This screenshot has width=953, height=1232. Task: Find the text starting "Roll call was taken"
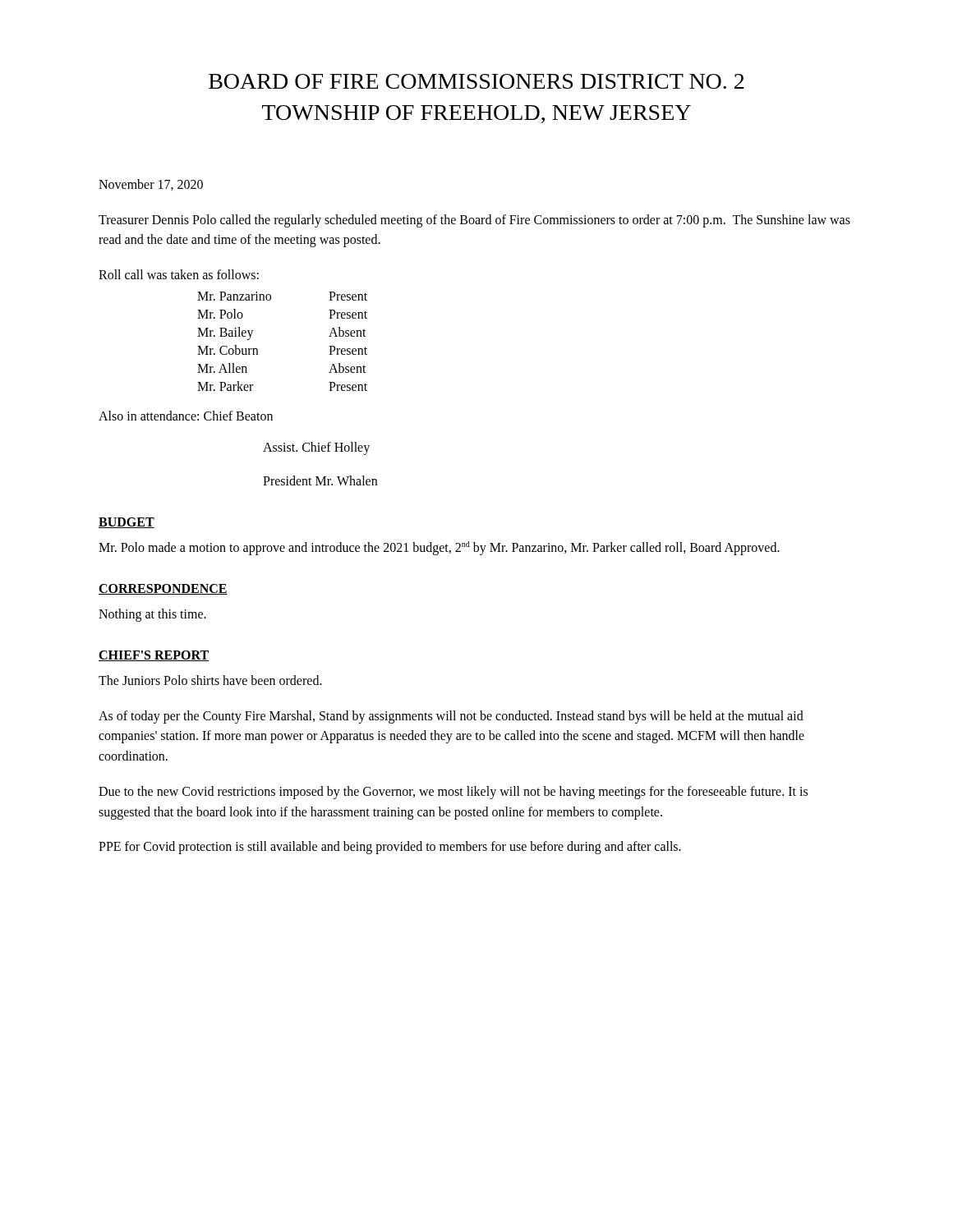(179, 274)
